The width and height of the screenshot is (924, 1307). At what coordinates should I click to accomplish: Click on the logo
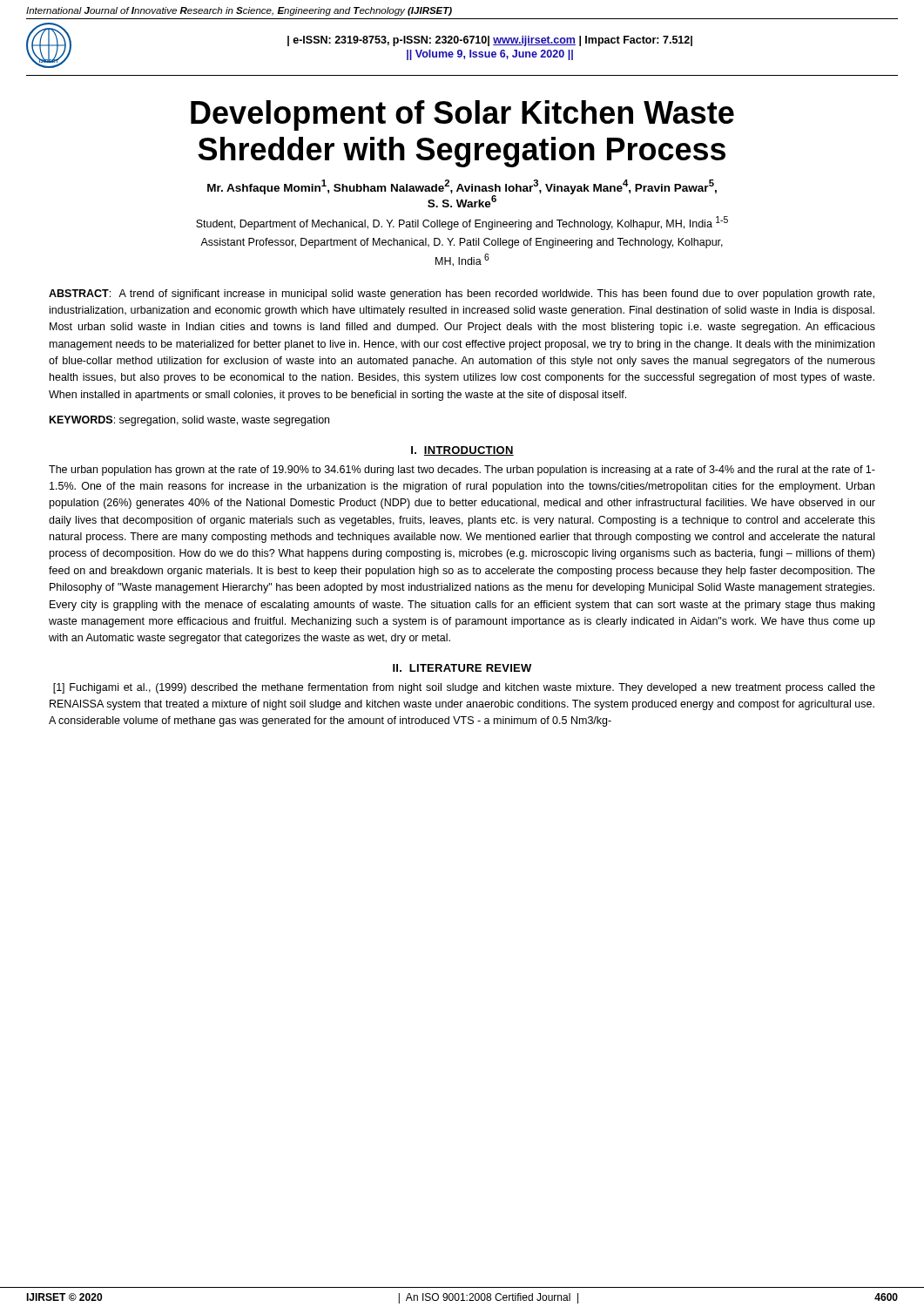tap(49, 47)
